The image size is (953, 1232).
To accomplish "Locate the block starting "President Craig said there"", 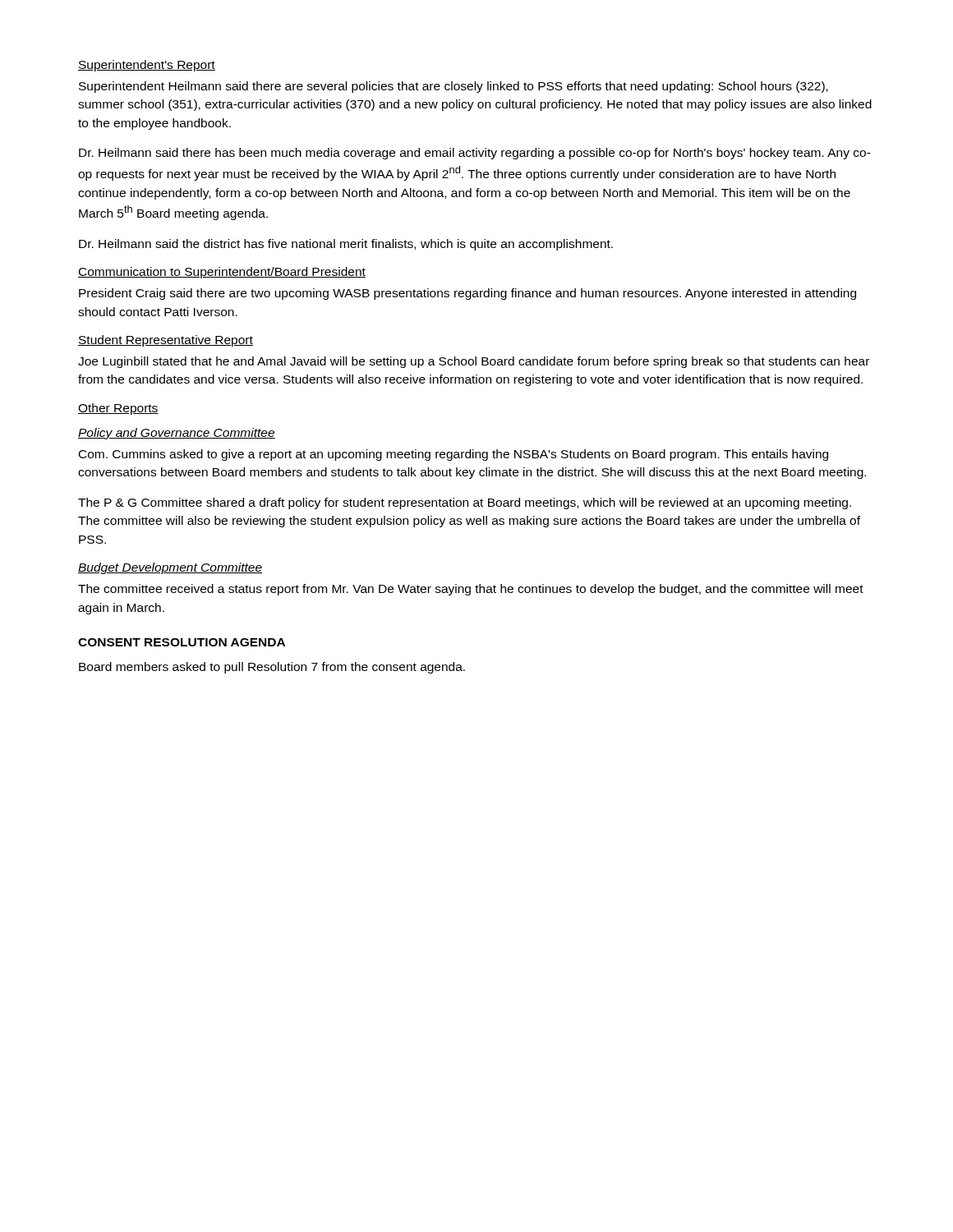I will coord(476,303).
